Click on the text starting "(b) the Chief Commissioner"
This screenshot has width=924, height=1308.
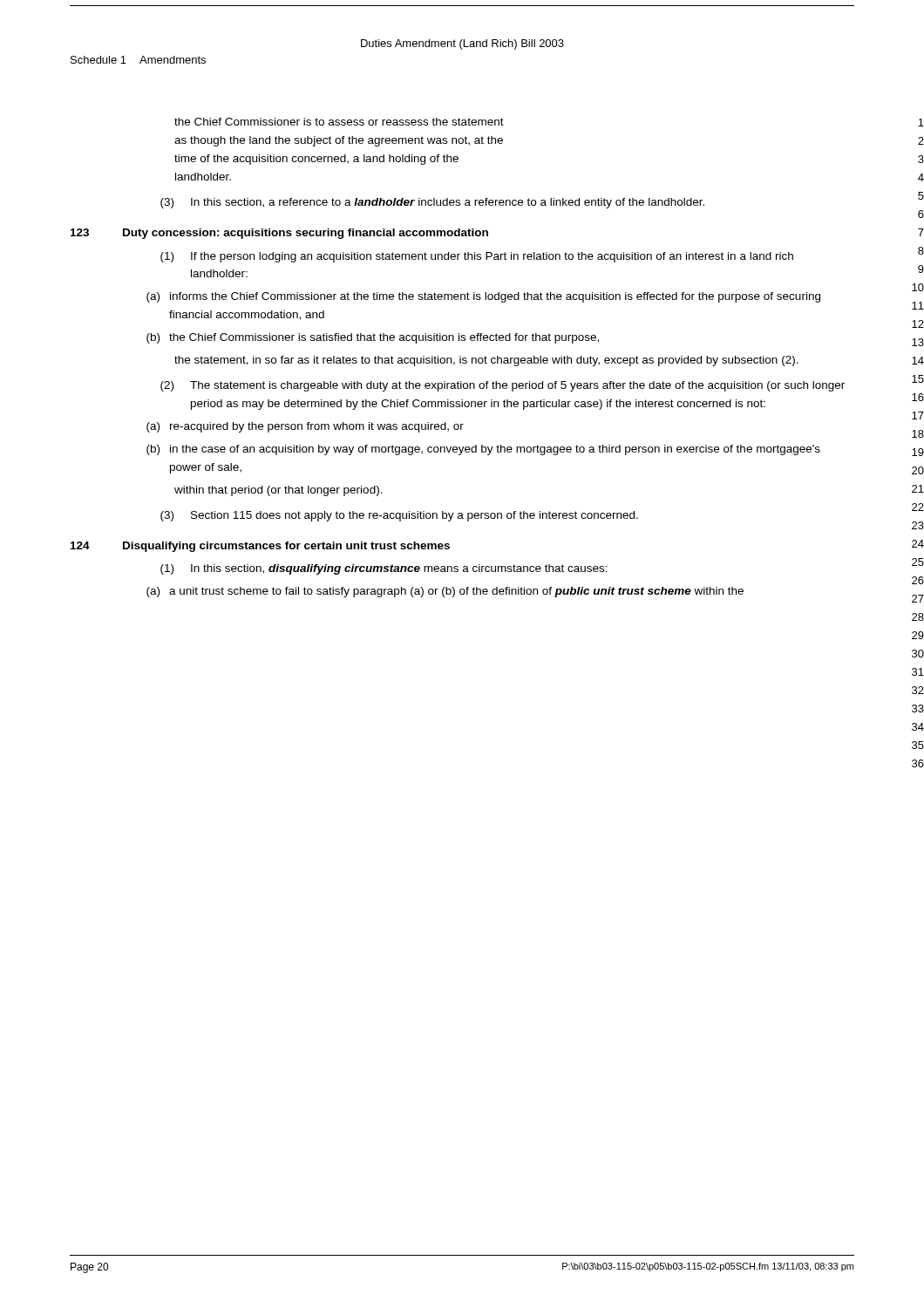tap(488, 338)
